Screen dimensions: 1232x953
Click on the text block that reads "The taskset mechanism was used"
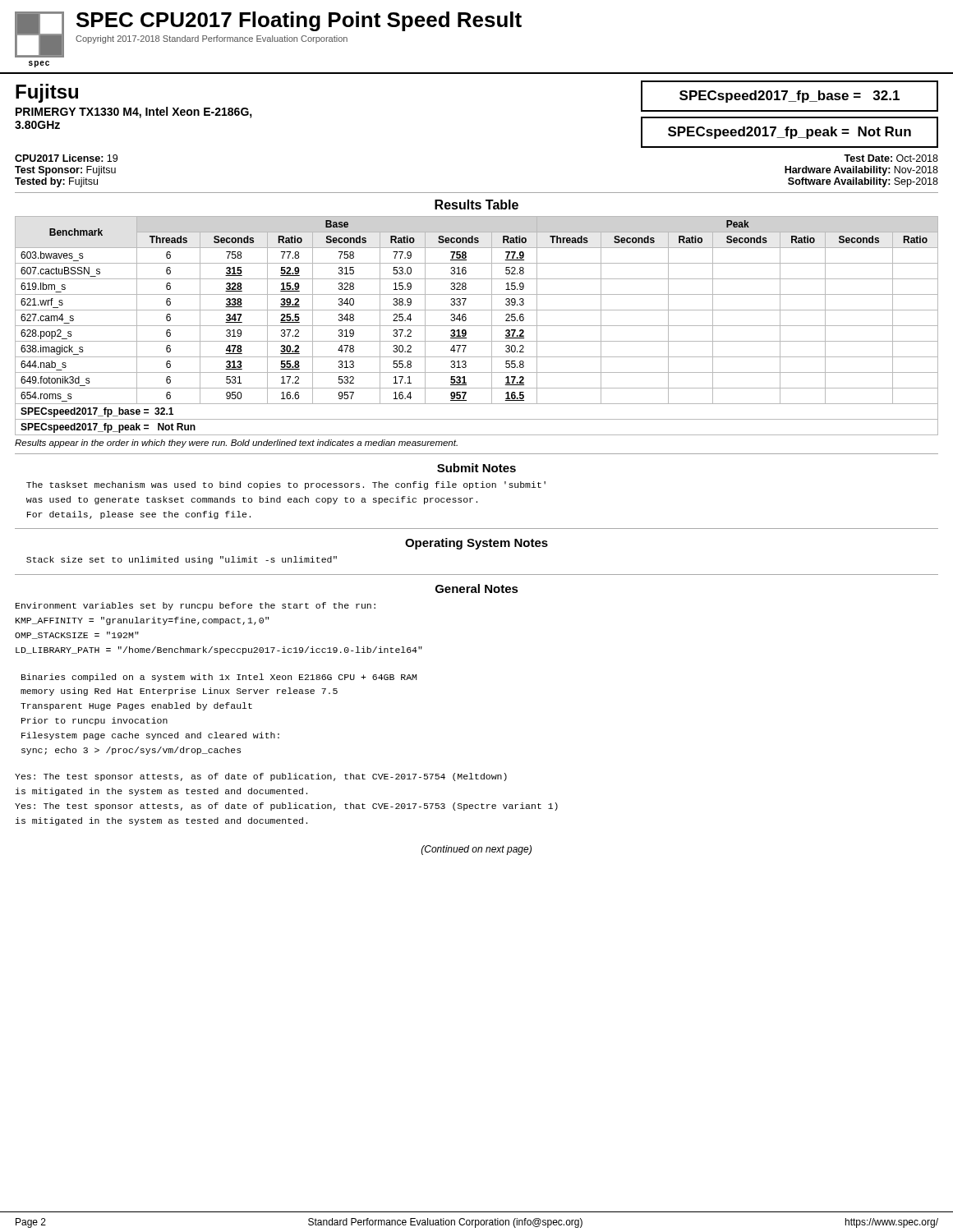pos(281,500)
